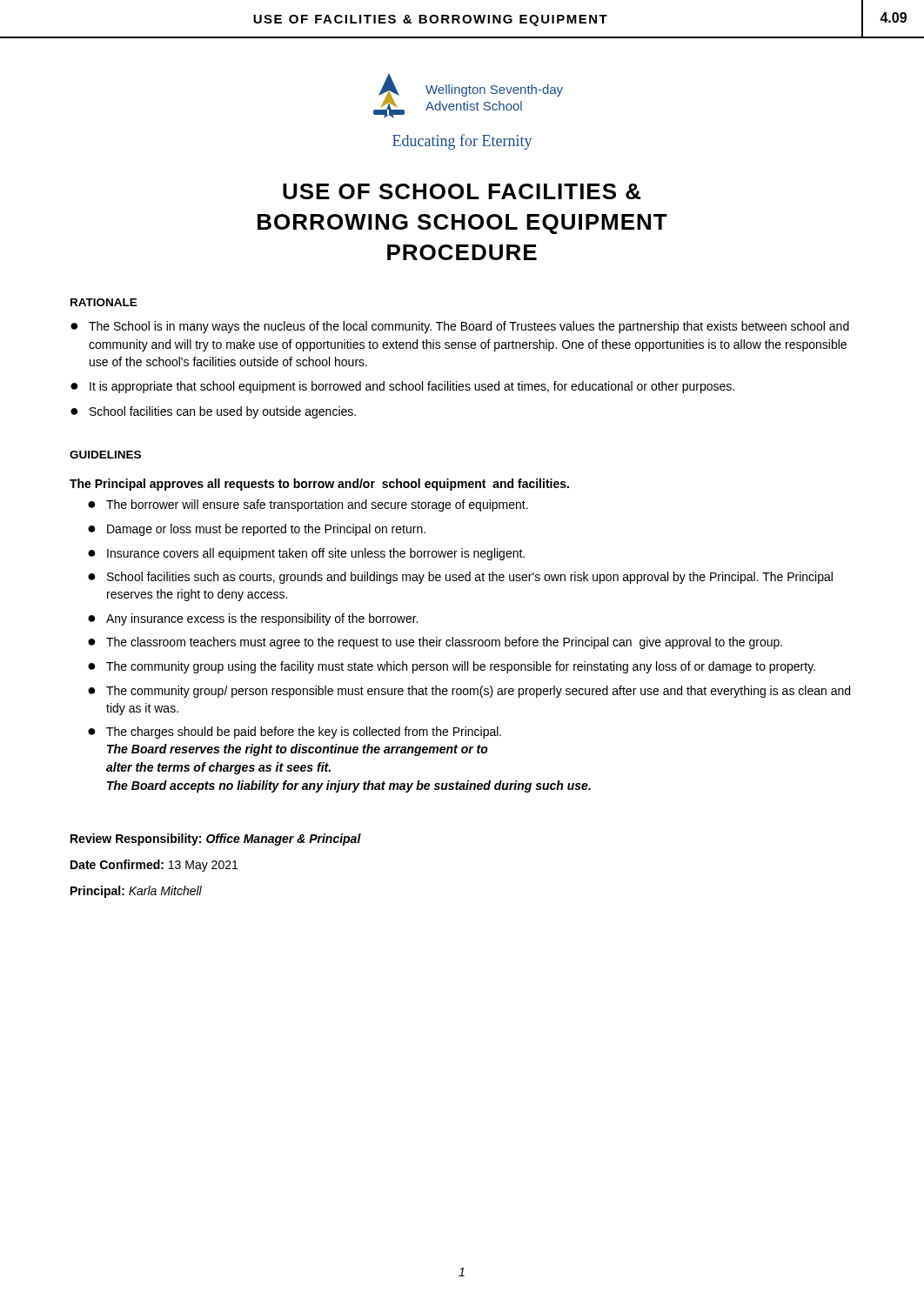
Task: Locate the block starting "● School facilities can be used"
Action: (213, 412)
